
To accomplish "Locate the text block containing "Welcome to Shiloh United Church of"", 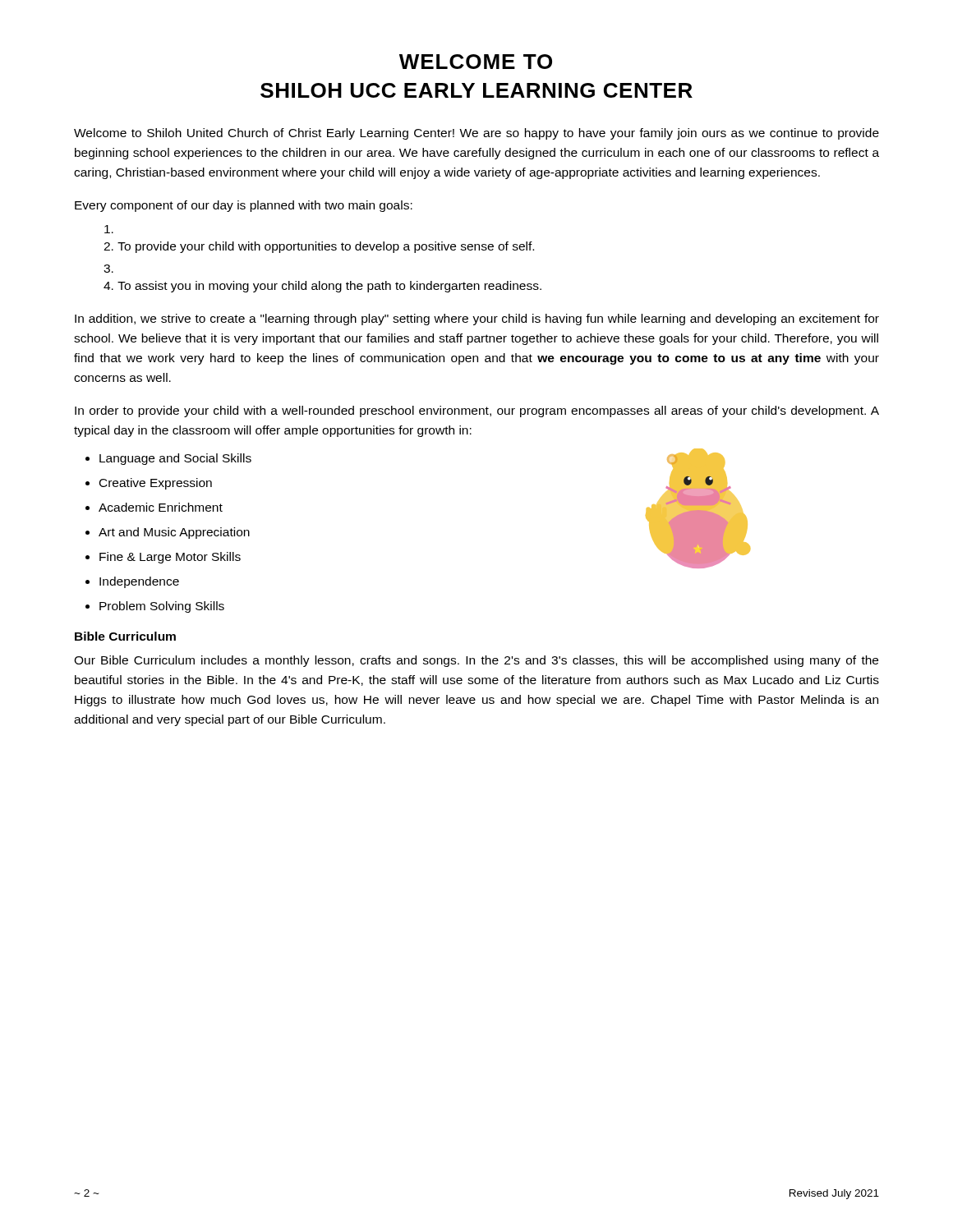I will click(x=476, y=152).
